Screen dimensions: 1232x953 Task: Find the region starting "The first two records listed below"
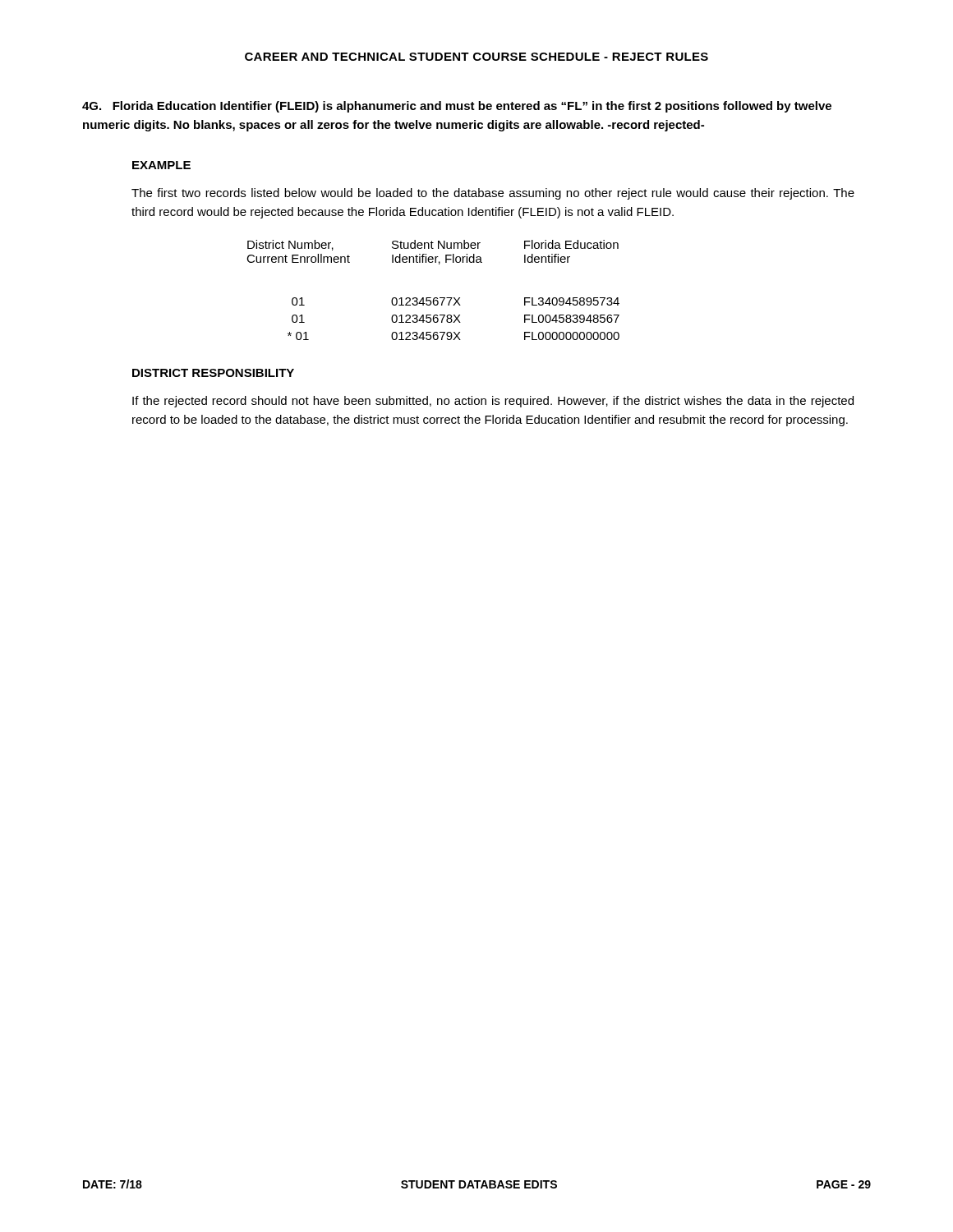coord(493,202)
